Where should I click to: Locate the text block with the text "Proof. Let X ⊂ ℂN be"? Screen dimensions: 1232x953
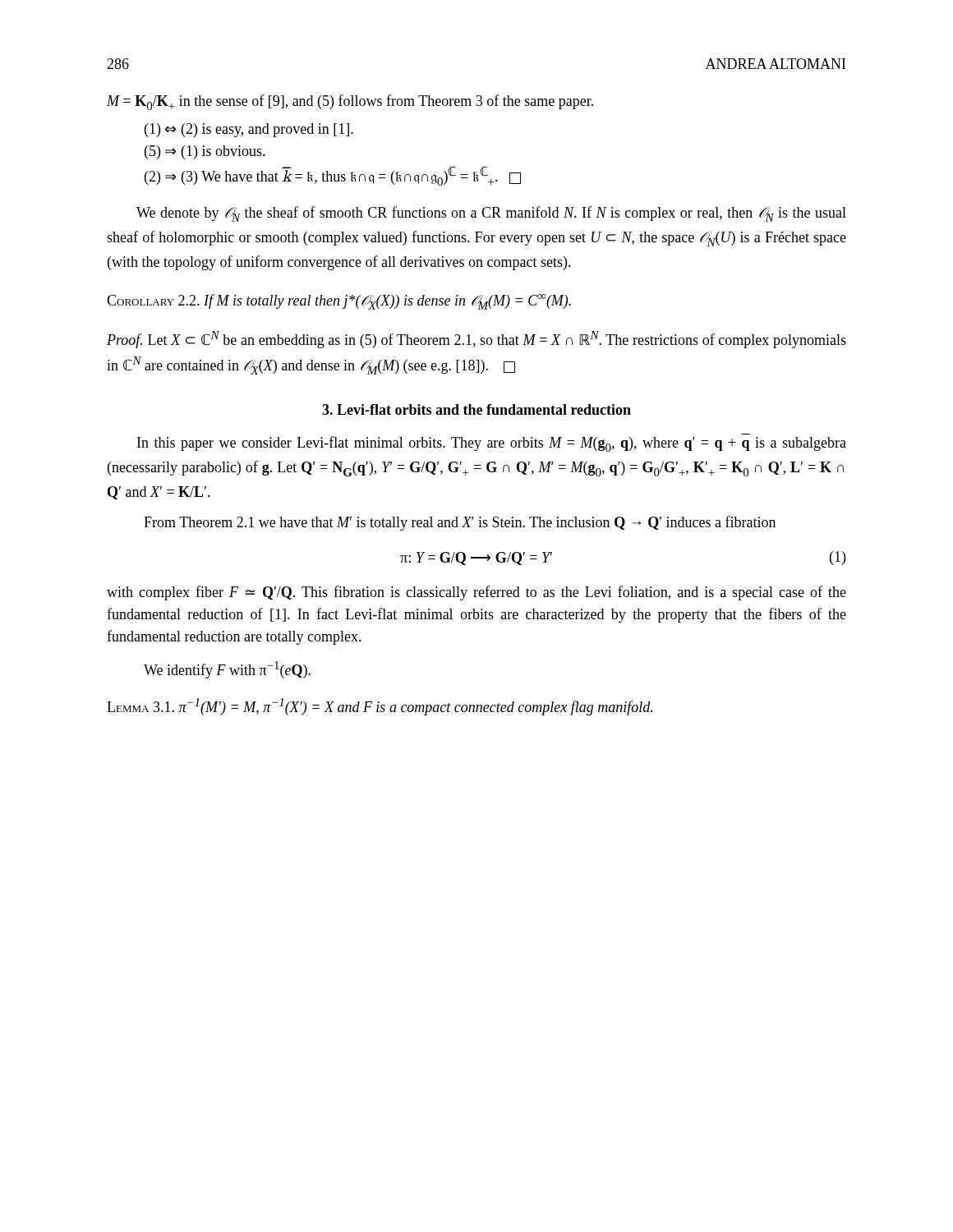click(x=476, y=353)
